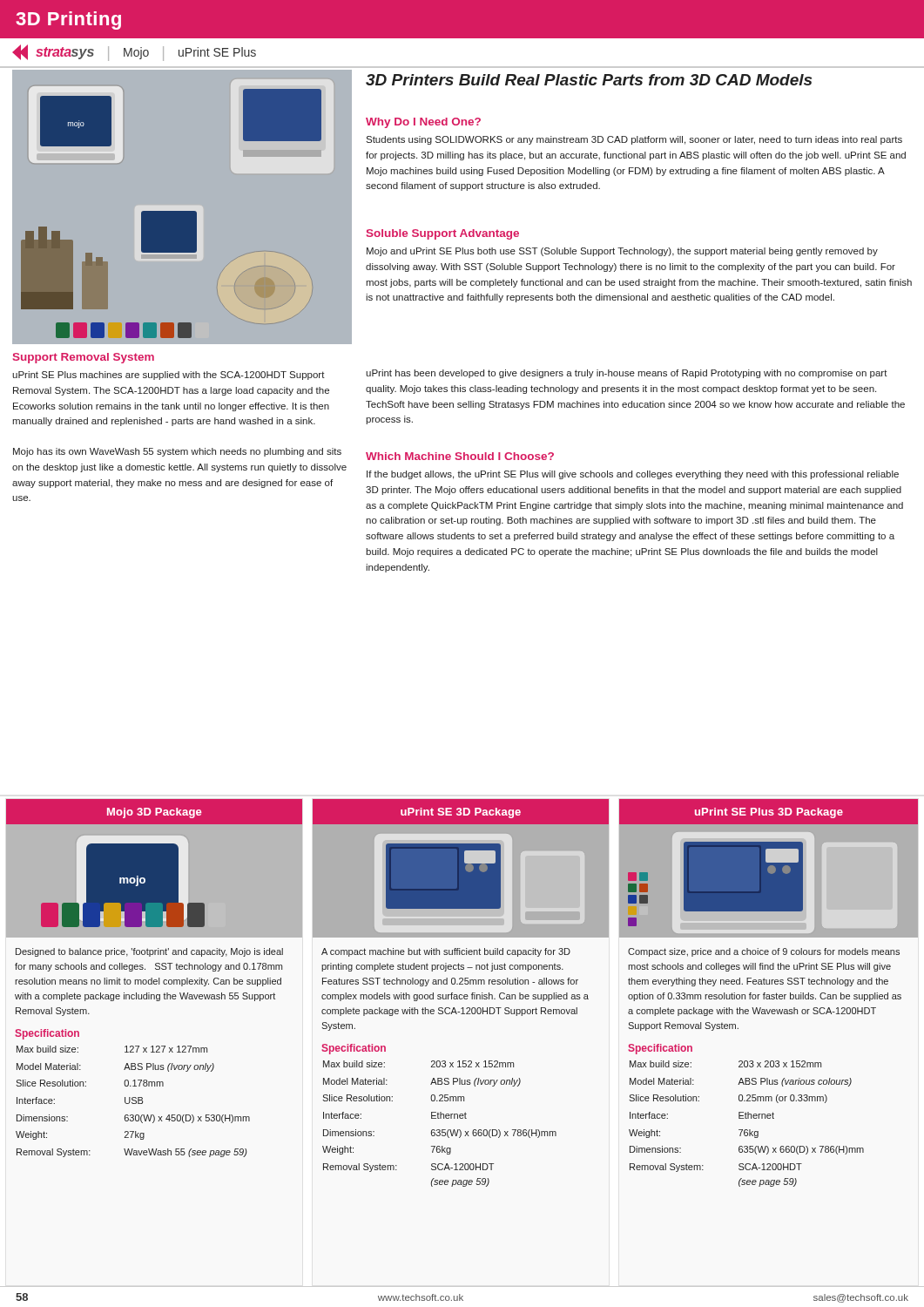The image size is (924, 1307).
Task: Locate the region starting "Mojo and uPrint"
Action: pos(639,274)
